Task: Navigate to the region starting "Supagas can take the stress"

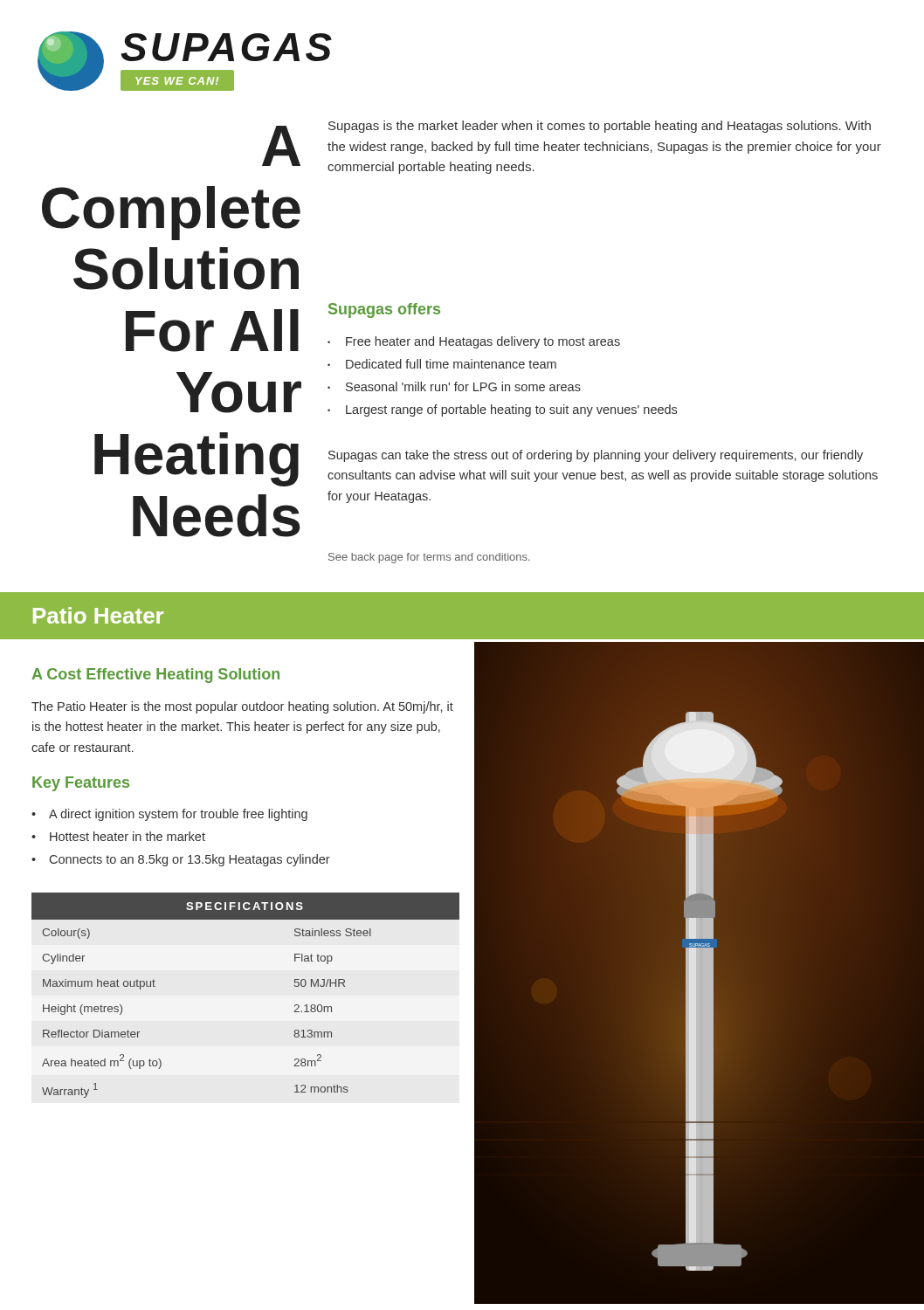Action: tap(603, 476)
